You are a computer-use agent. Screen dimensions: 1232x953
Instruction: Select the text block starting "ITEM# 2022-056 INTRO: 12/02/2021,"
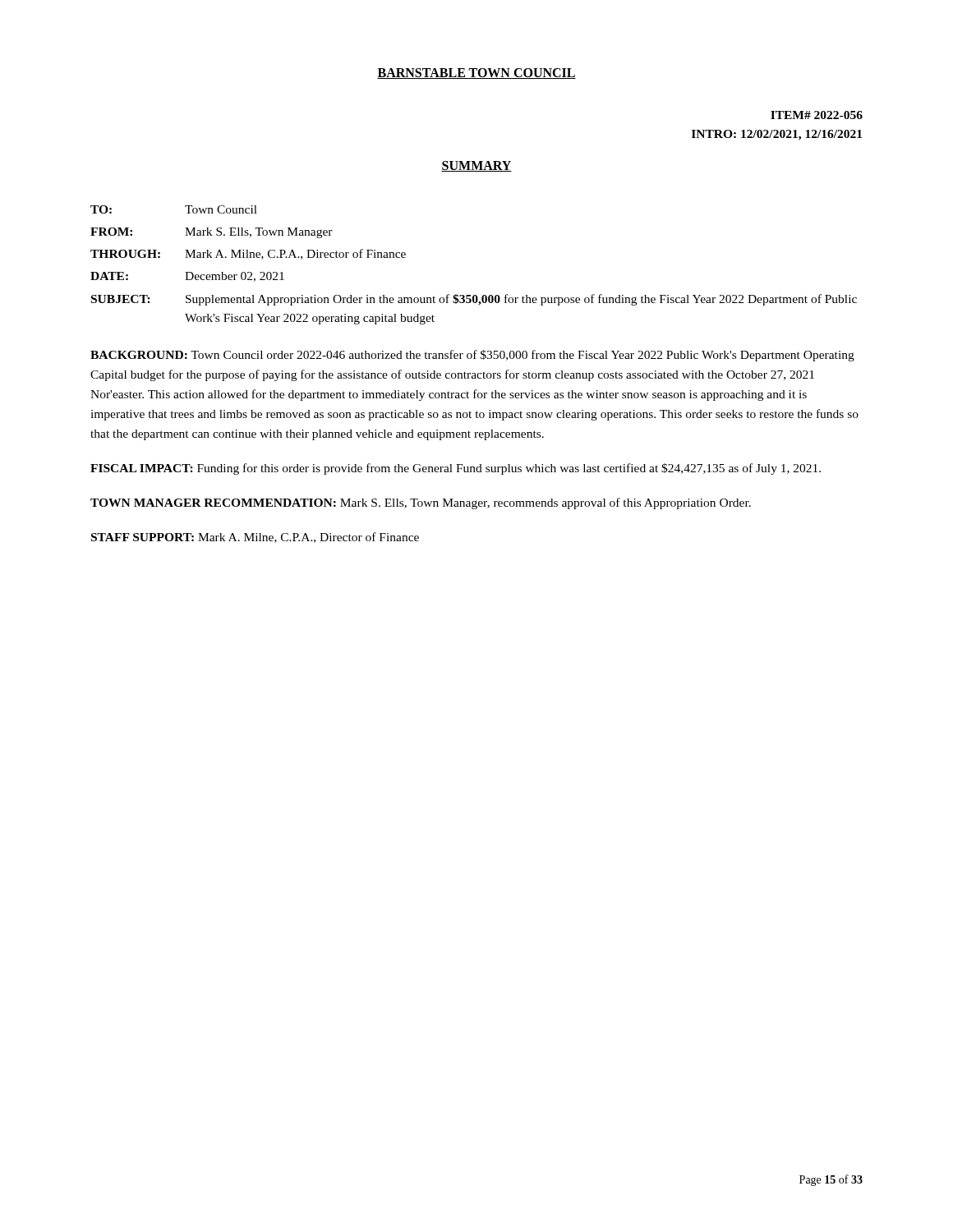click(x=777, y=124)
